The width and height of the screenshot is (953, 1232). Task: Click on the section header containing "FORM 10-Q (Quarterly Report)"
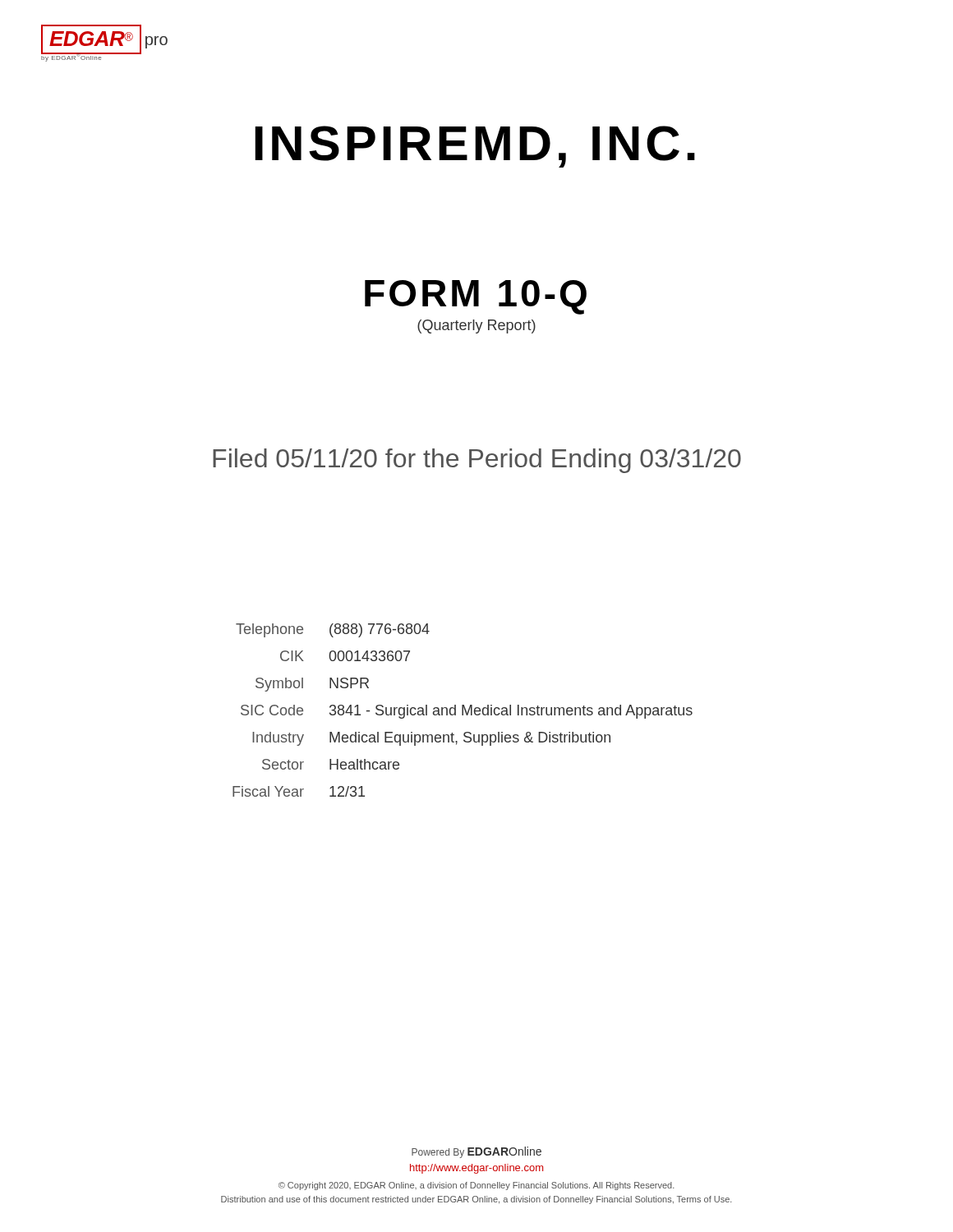click(476, 303)
